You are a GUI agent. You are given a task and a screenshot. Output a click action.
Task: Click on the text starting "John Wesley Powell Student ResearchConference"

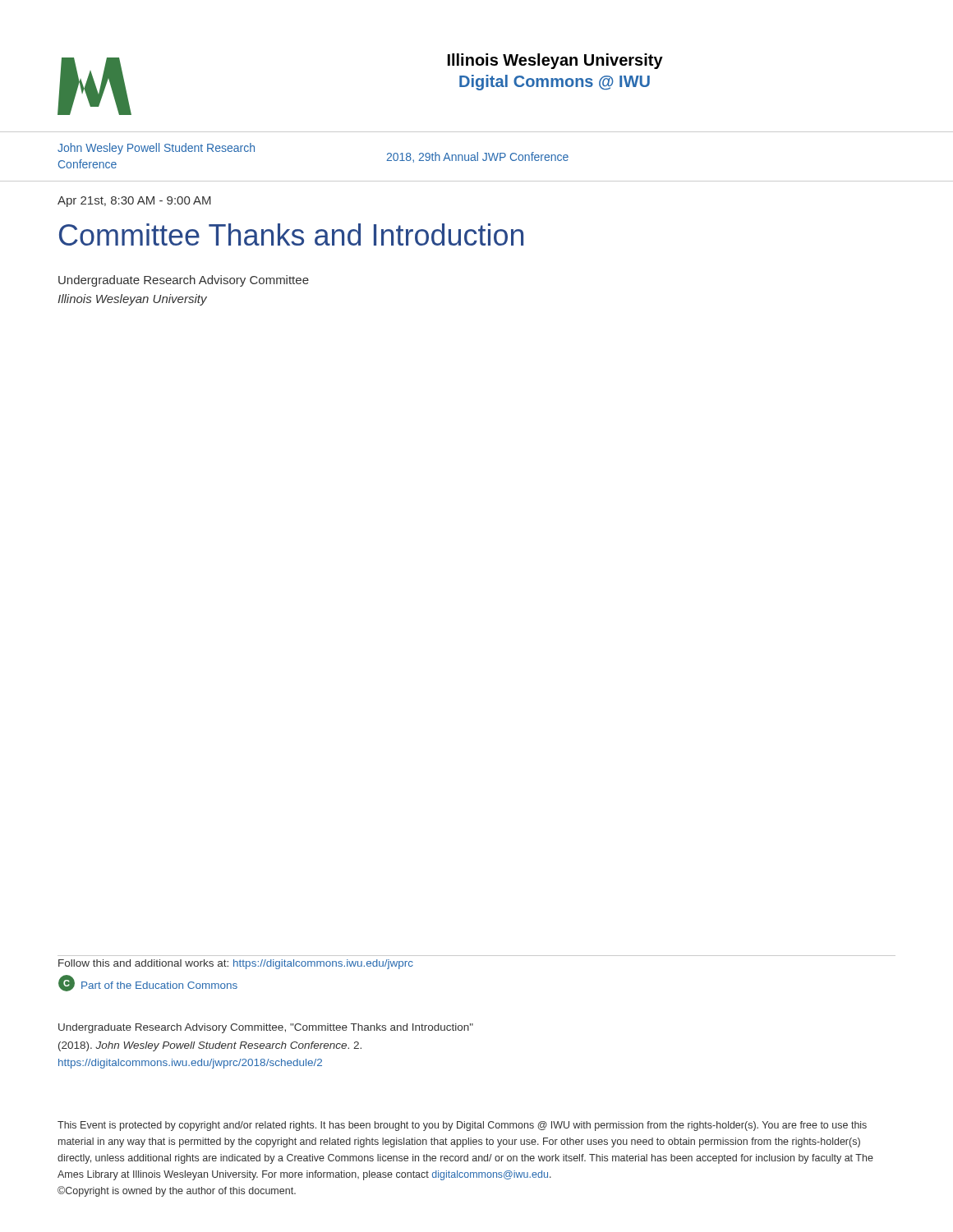tap(205, 157)
